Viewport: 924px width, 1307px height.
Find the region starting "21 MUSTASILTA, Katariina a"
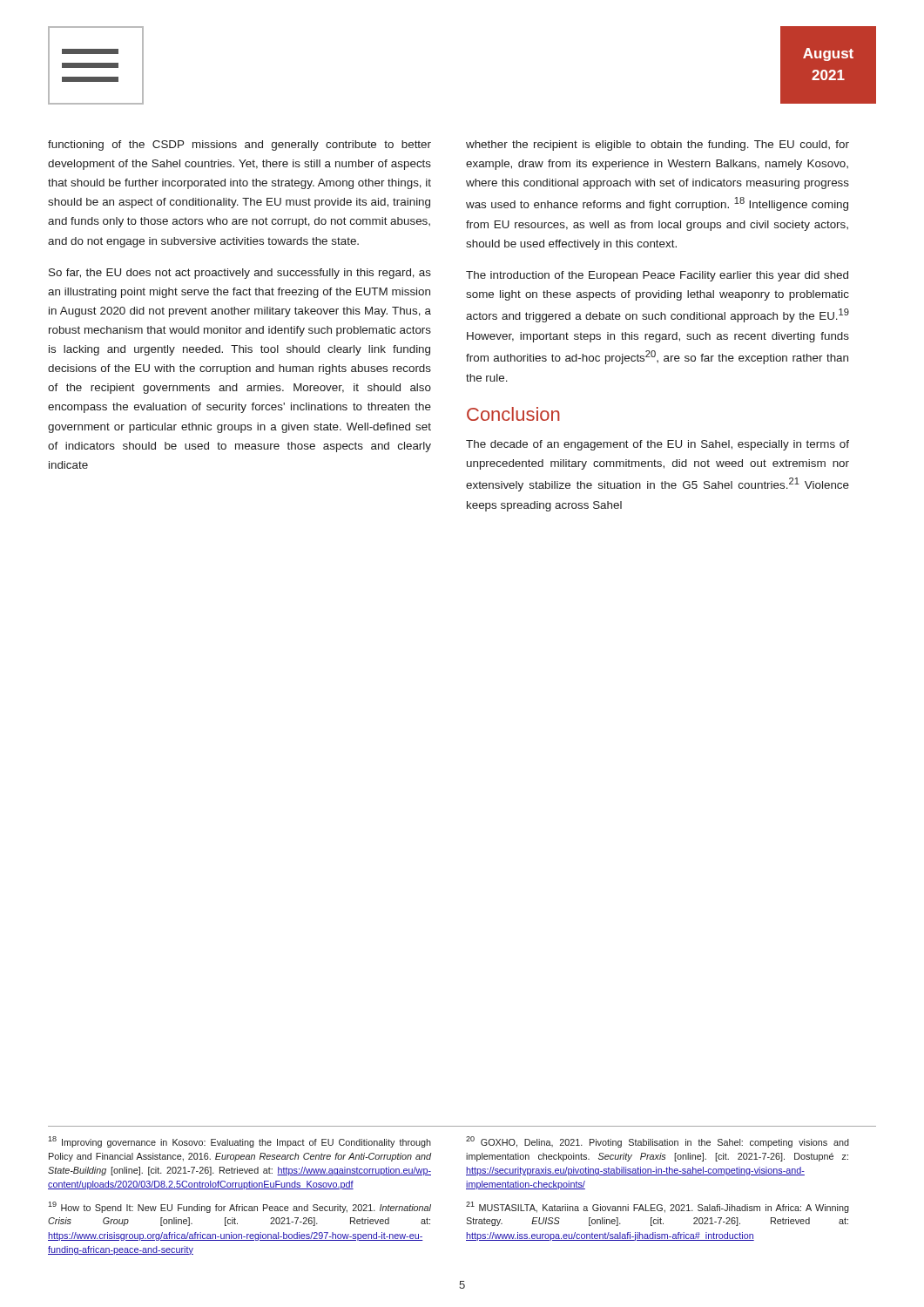pyautogui.click(x=657, y=1220)
